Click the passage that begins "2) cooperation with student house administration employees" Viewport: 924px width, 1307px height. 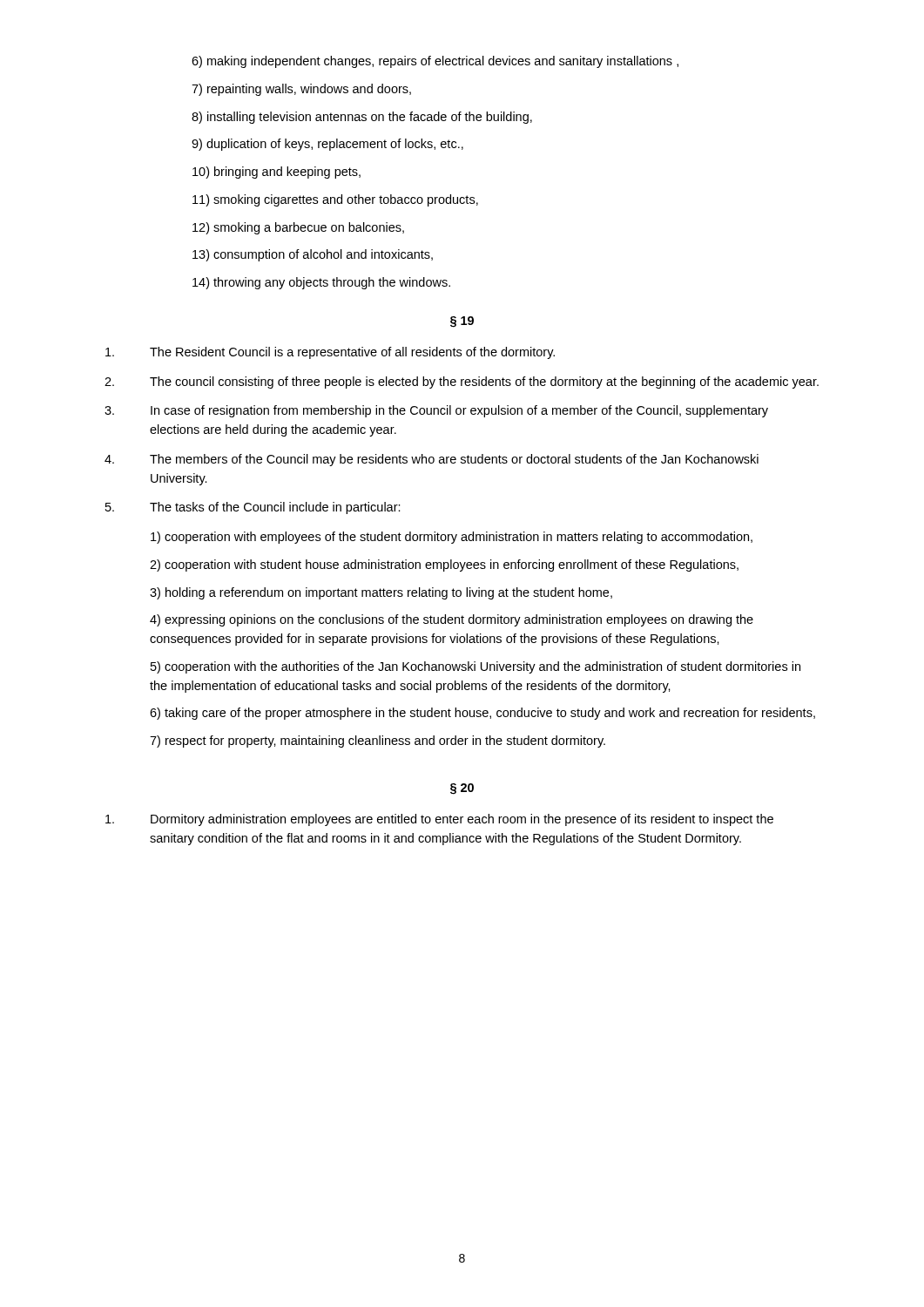point(445,564)
